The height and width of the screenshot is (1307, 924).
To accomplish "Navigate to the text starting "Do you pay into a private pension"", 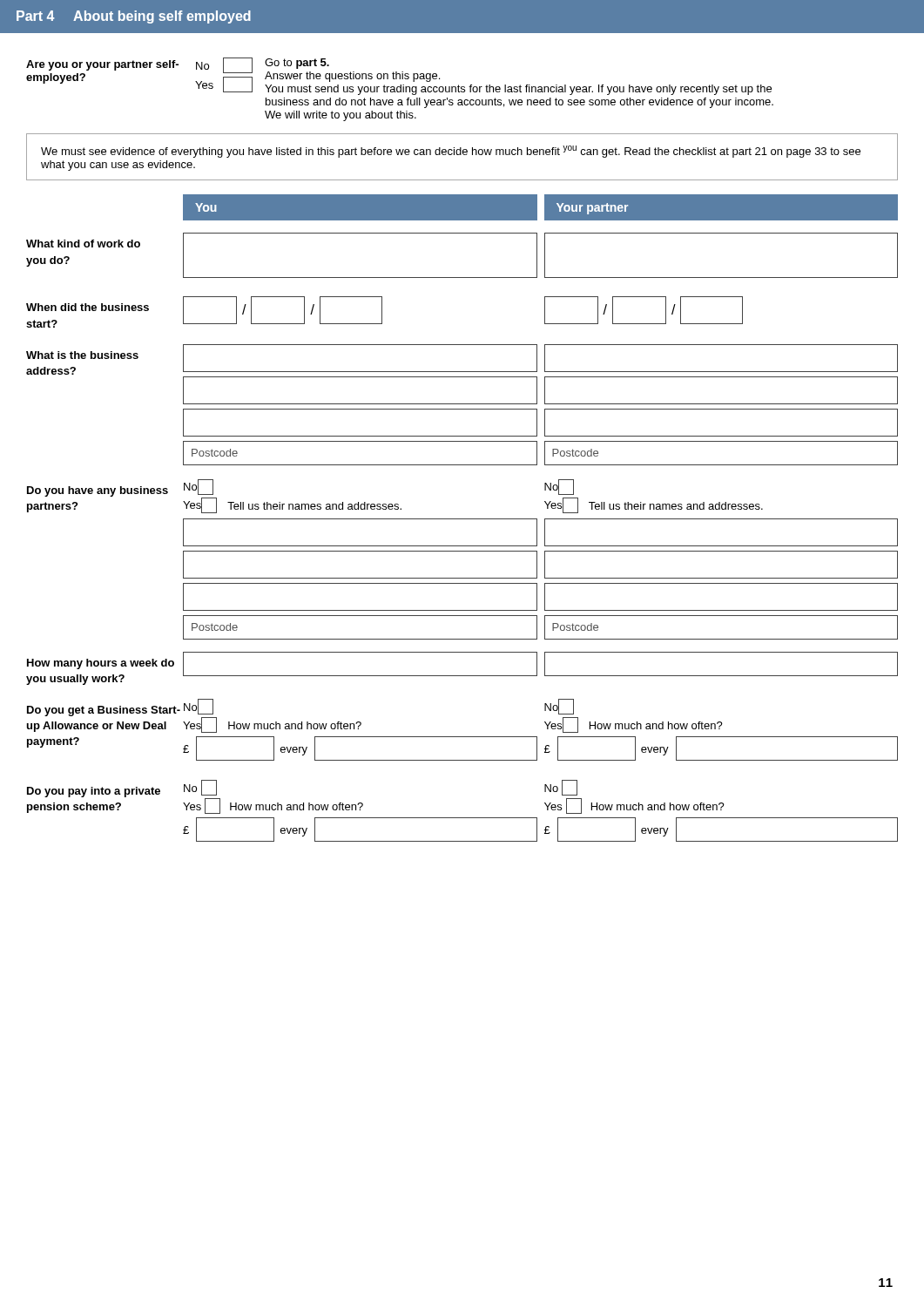I will [462, 811].
